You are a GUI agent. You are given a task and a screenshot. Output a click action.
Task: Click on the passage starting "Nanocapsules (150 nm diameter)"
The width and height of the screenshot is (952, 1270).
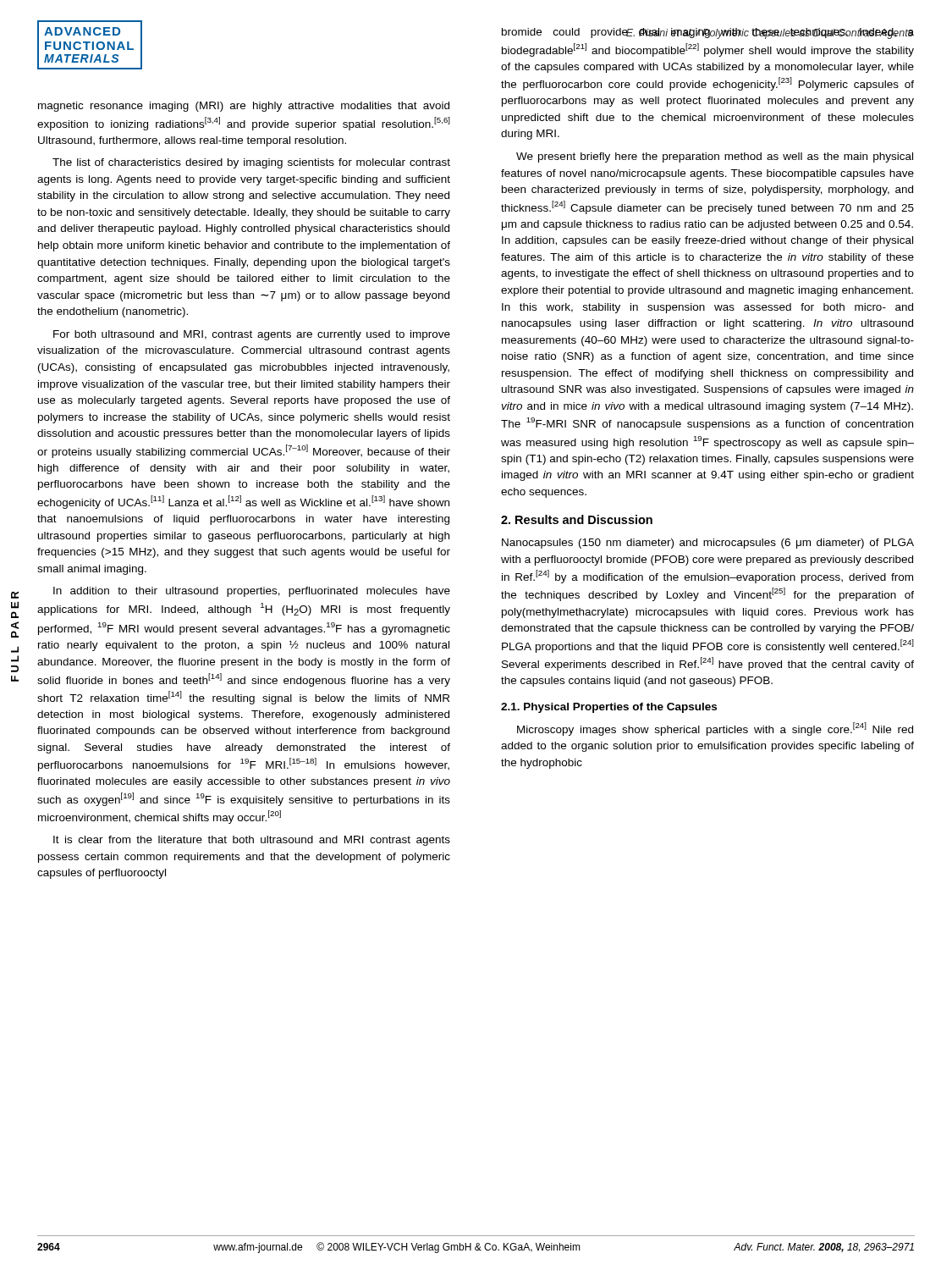[x=707, y=612]
